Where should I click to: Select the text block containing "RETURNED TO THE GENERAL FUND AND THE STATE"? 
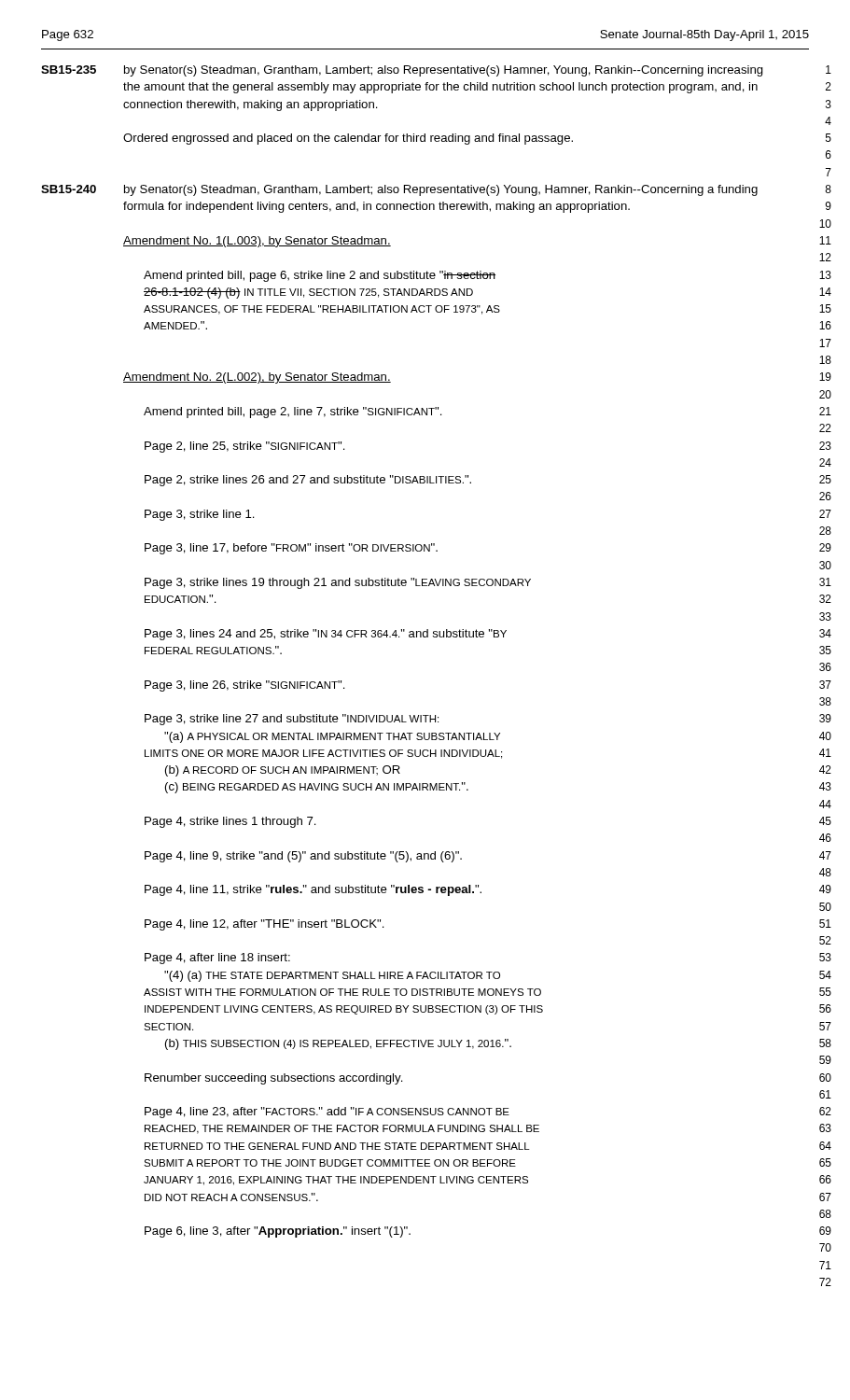337,1146
